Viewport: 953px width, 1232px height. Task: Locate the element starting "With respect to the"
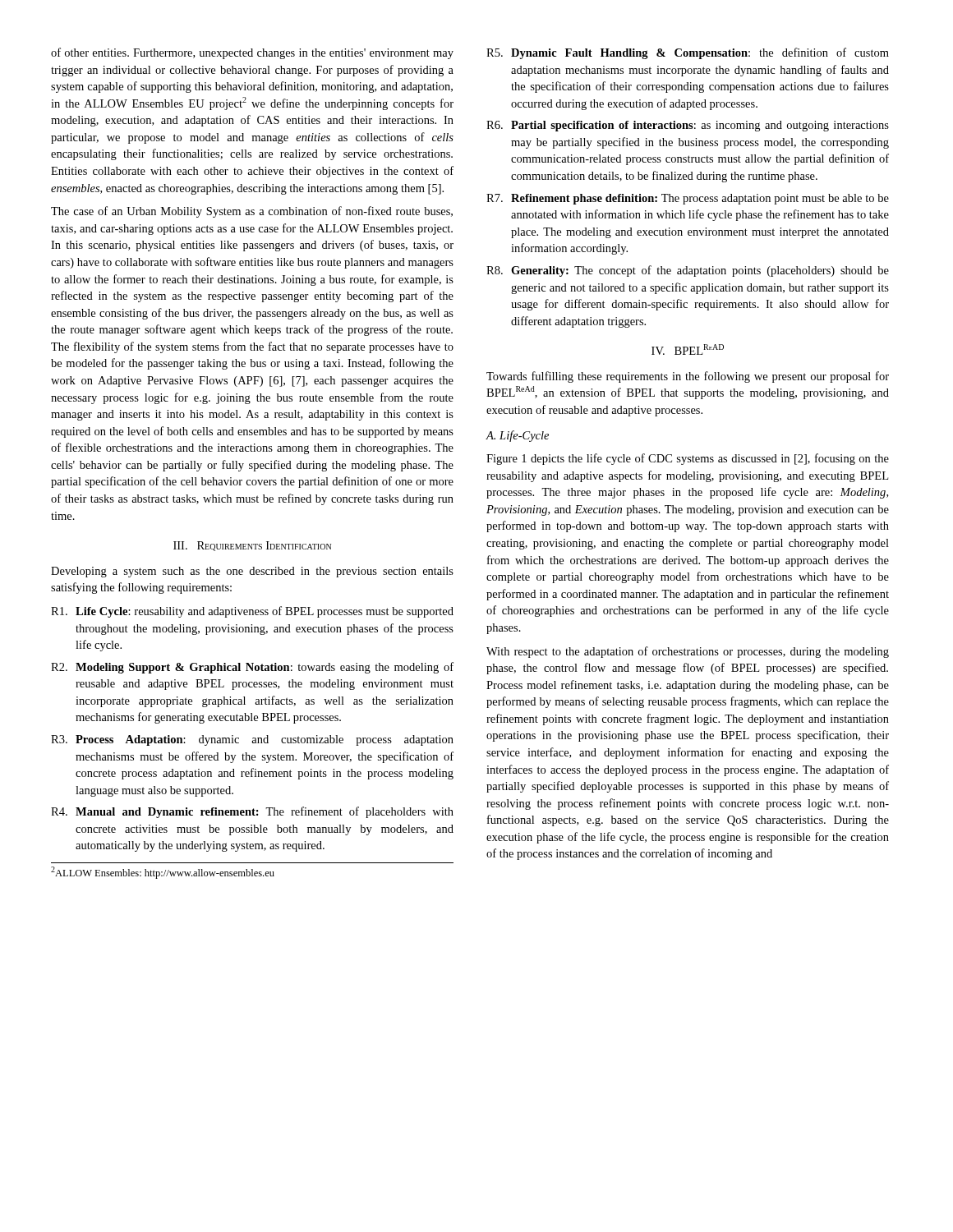point(688,753)
